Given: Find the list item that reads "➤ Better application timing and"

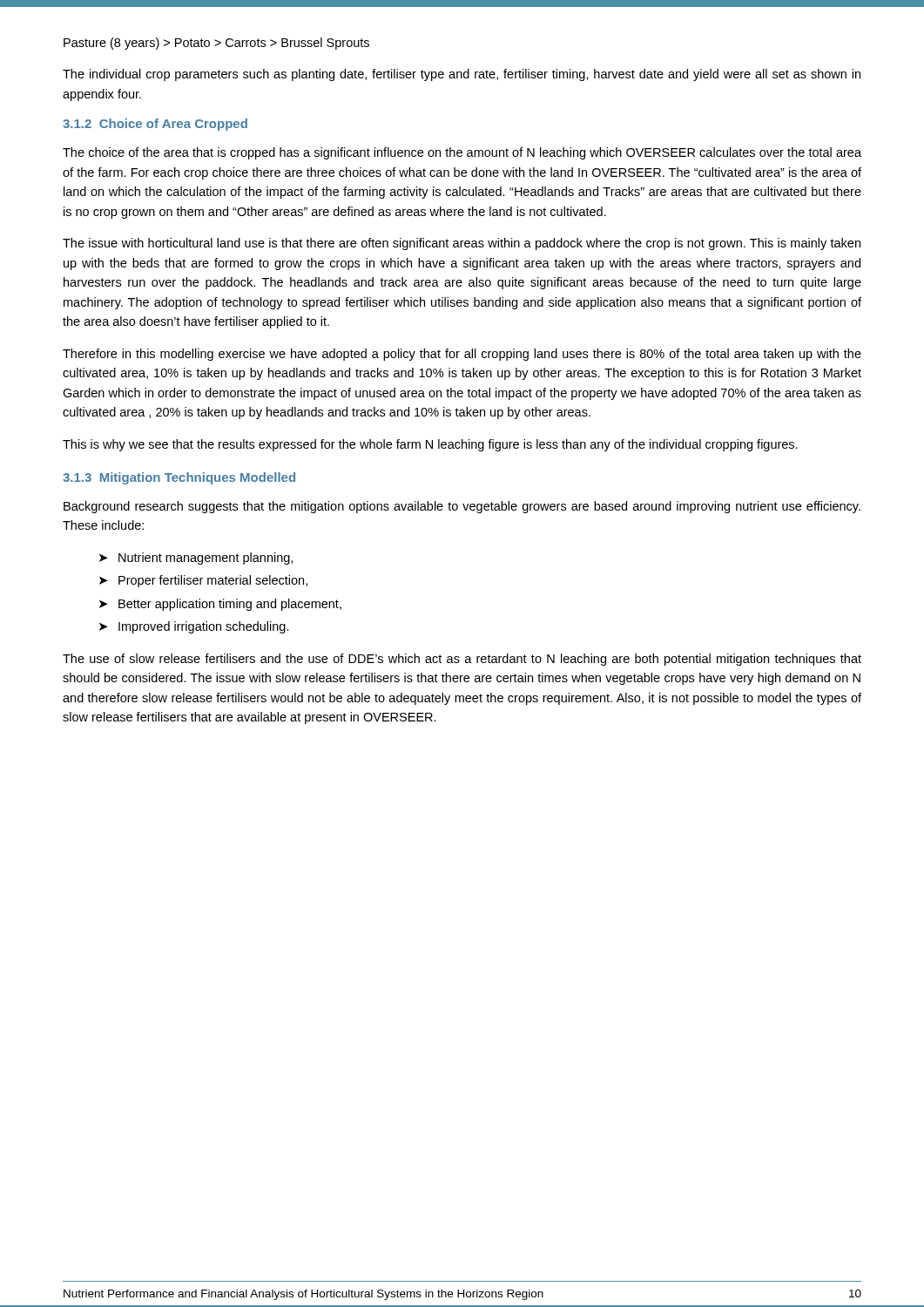Looking at the screenshot, I should coord(220,604).
